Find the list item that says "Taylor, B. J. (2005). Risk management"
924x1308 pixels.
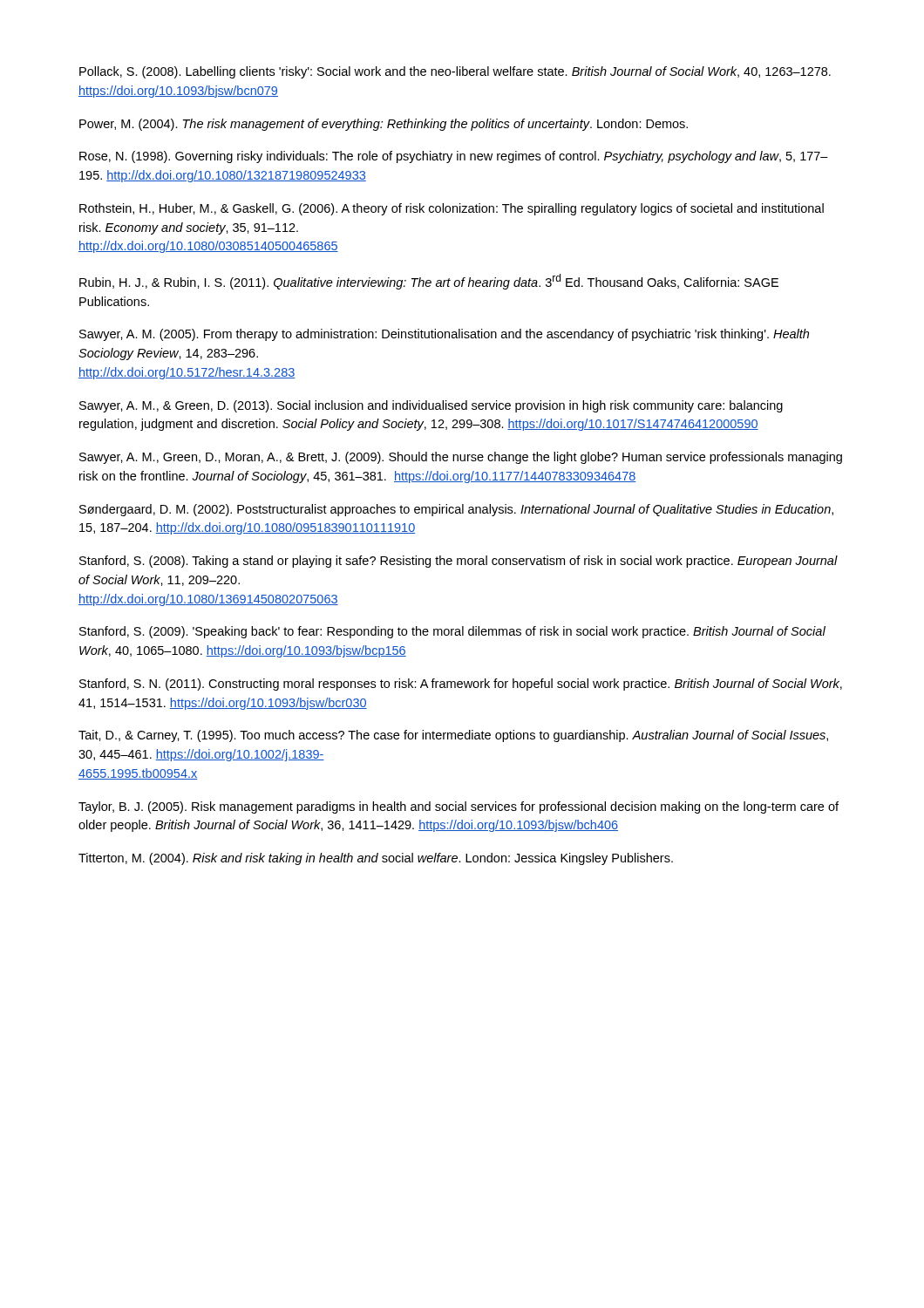[x=459, y=816]
